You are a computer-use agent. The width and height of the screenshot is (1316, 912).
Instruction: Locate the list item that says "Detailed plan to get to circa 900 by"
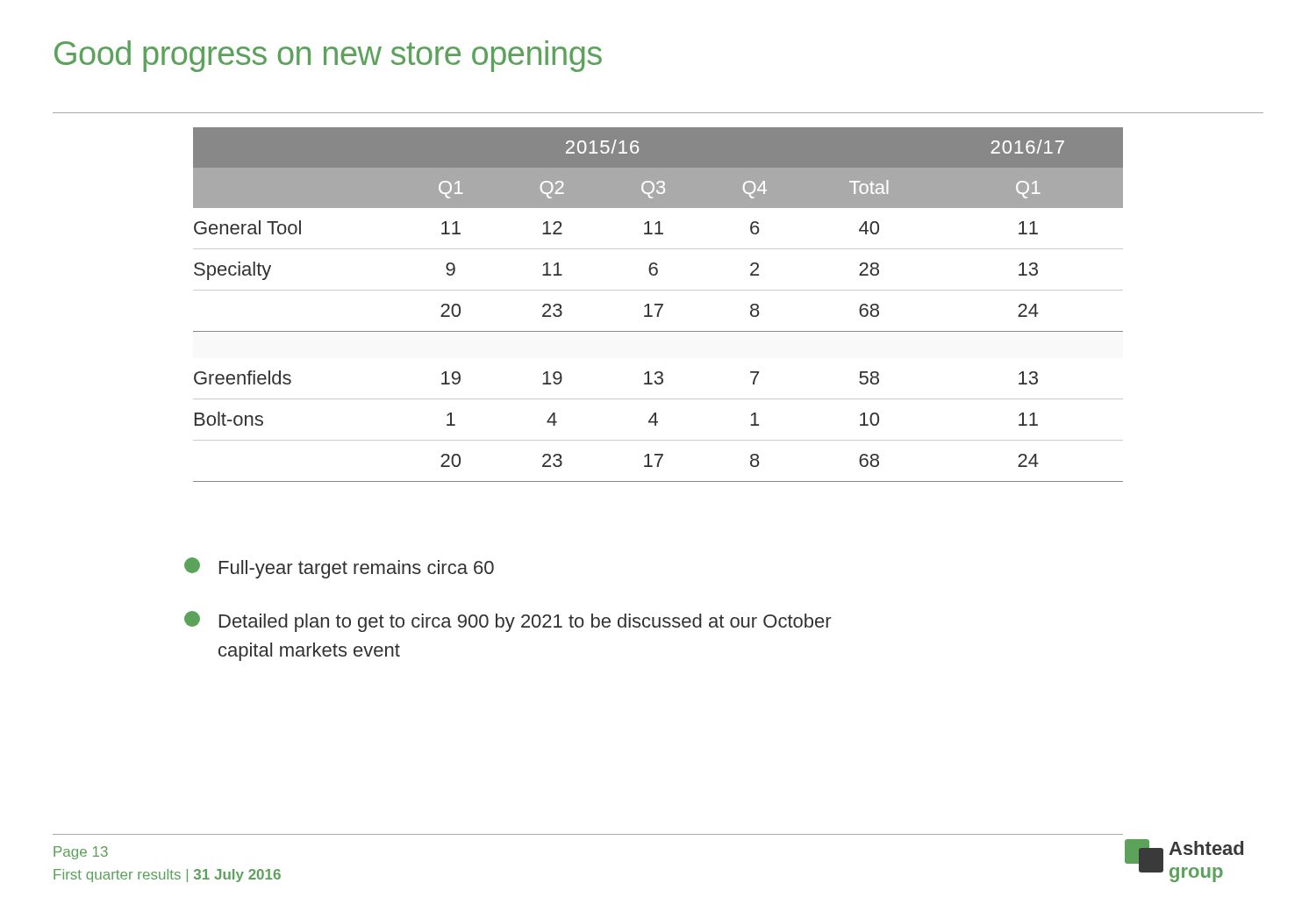(x=508, y=636)
